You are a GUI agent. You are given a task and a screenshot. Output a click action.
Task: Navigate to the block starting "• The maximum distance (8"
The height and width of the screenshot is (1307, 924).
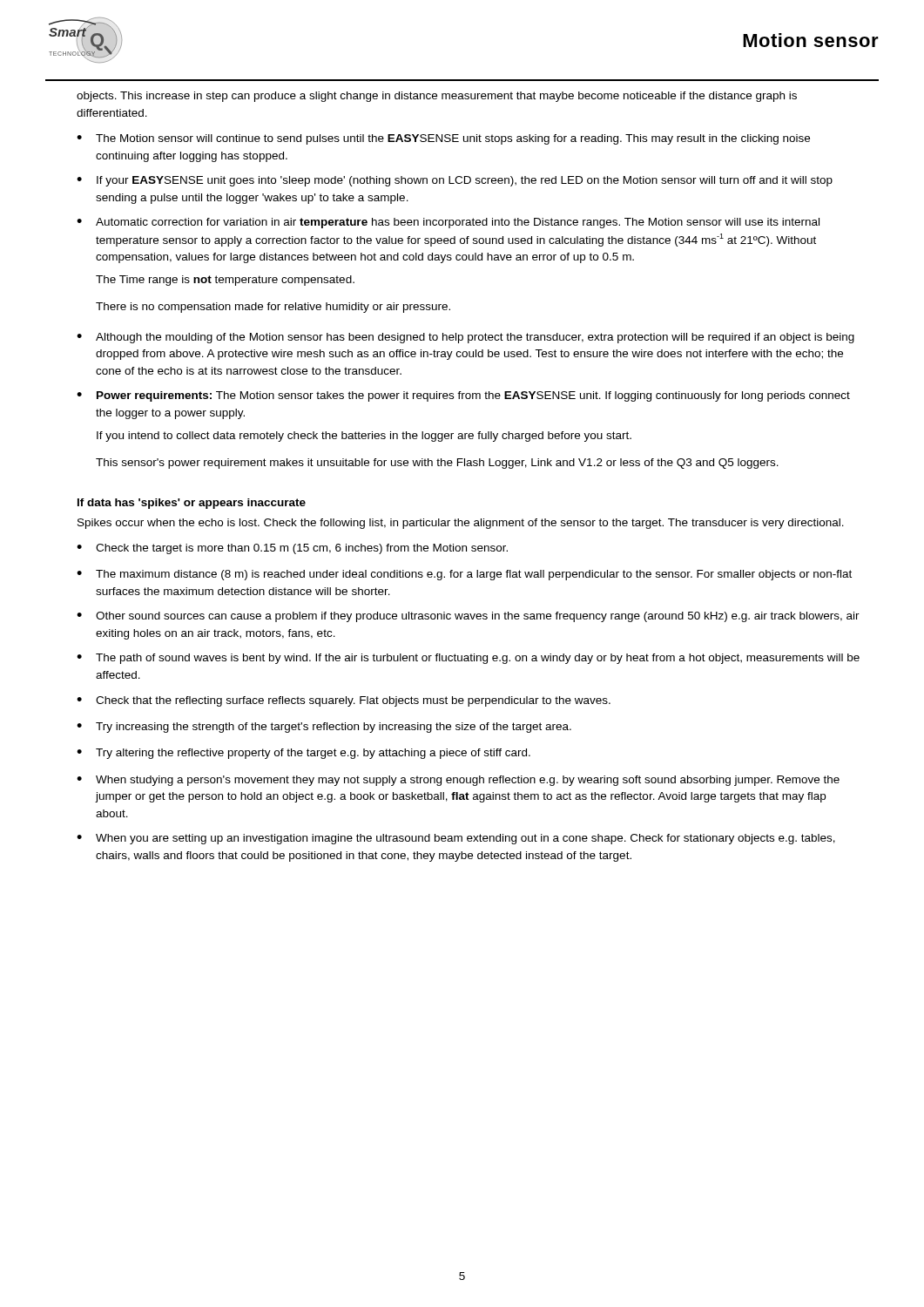click(469, 583)
